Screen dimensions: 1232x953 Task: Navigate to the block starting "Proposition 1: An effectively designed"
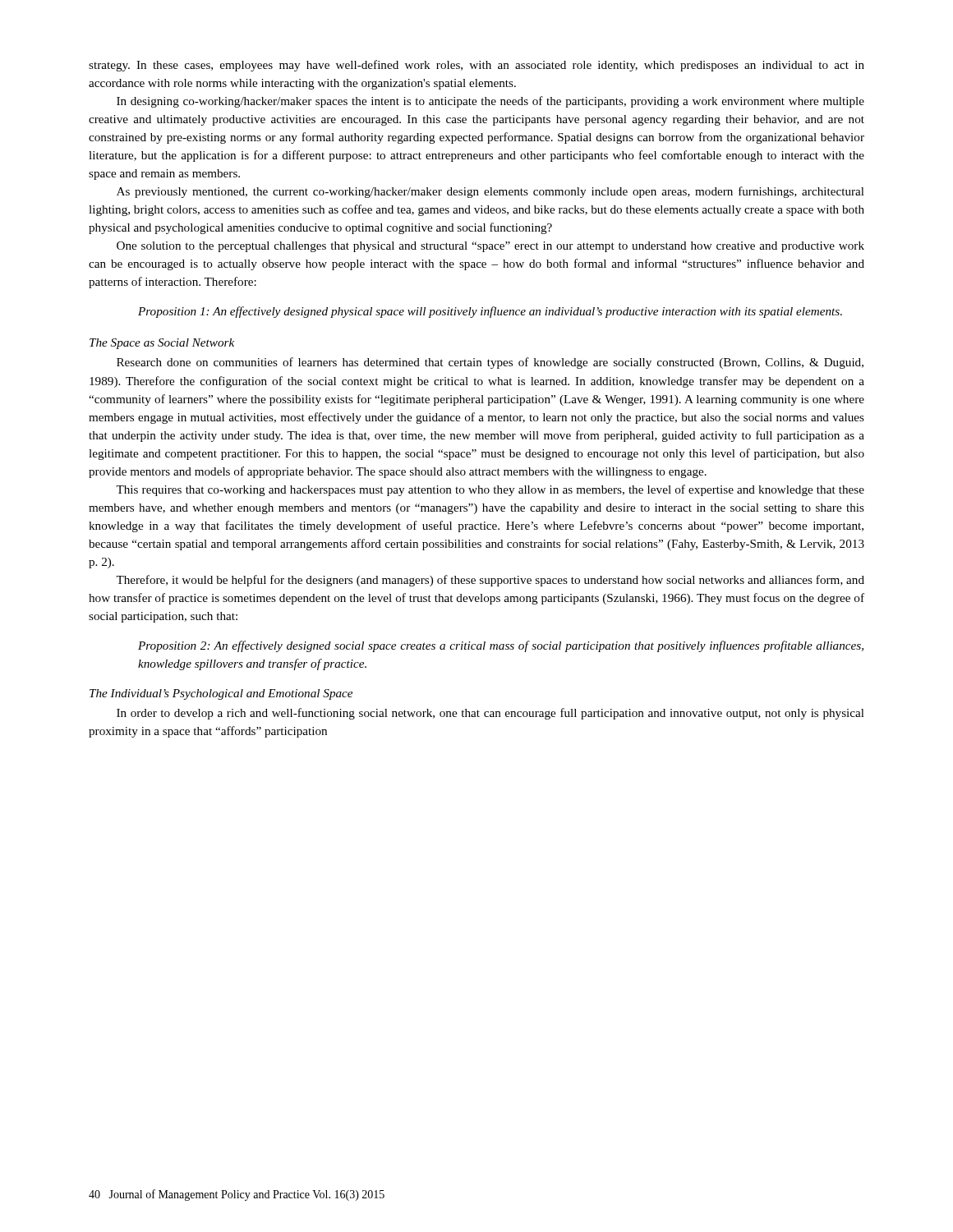coord(501,312)
